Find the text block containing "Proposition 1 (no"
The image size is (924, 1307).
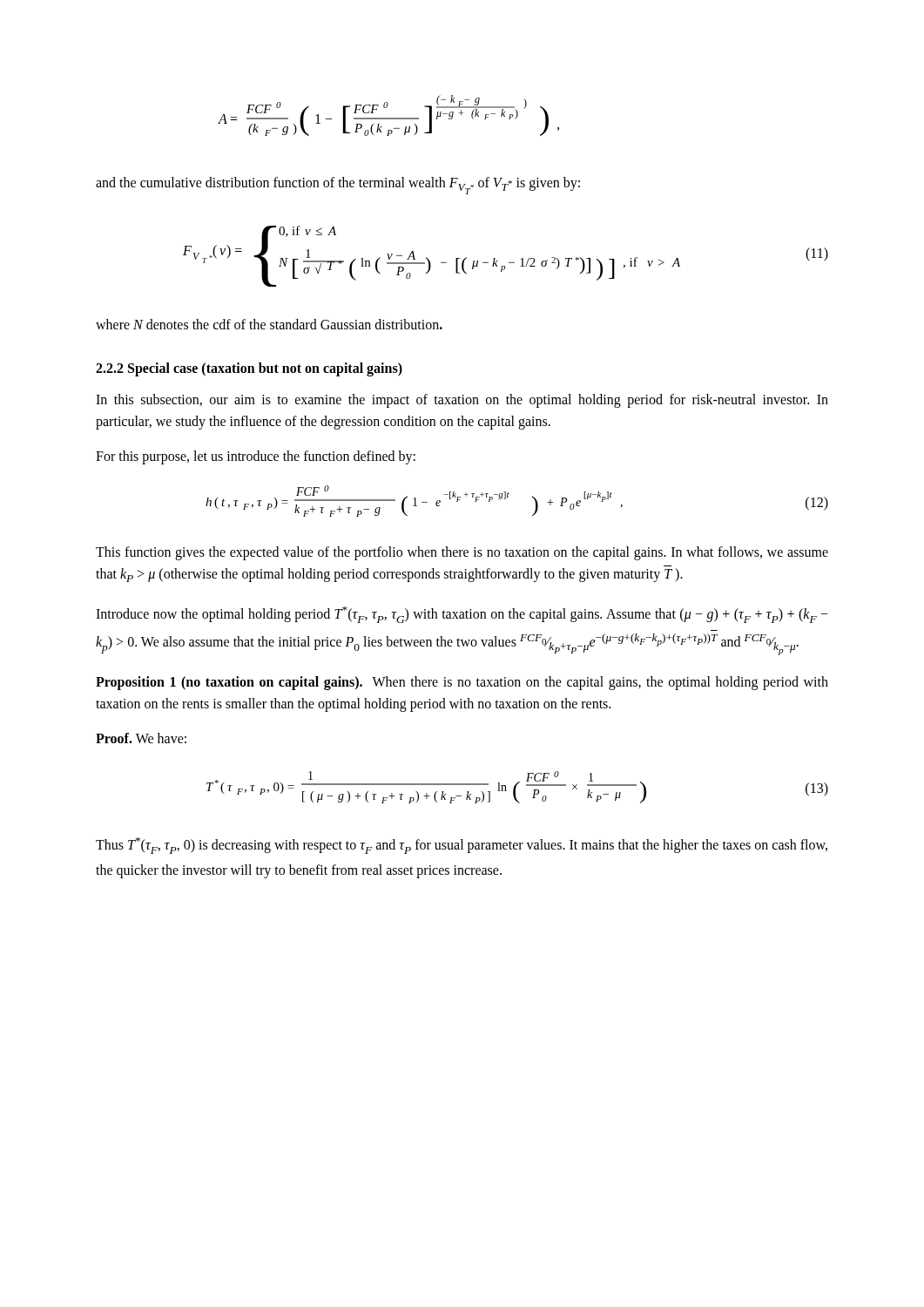pyautogui.click(x=462, y=693)
